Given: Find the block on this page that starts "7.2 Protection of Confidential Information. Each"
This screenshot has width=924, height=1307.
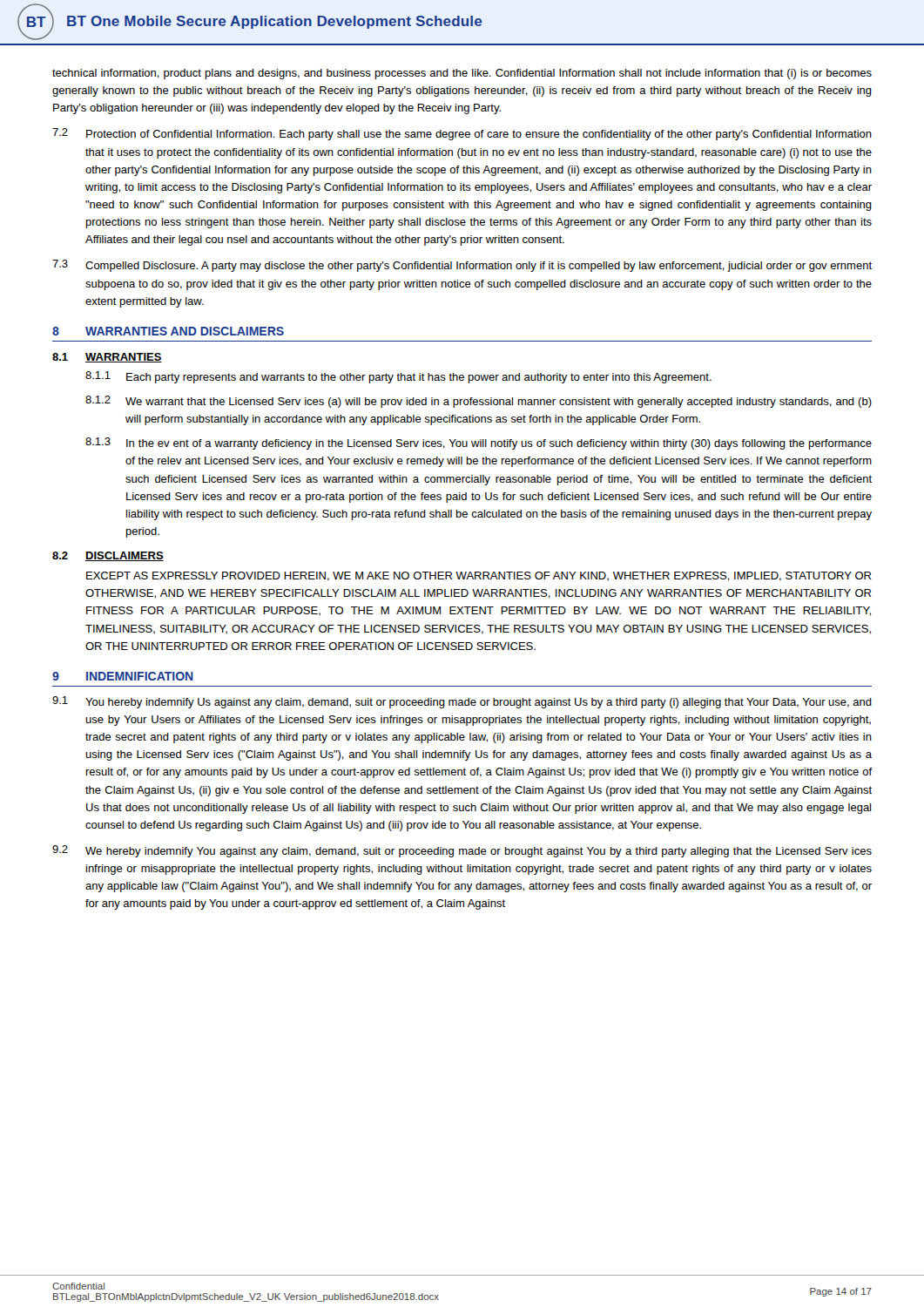Looking at the screenshot, I should (462, 187).
